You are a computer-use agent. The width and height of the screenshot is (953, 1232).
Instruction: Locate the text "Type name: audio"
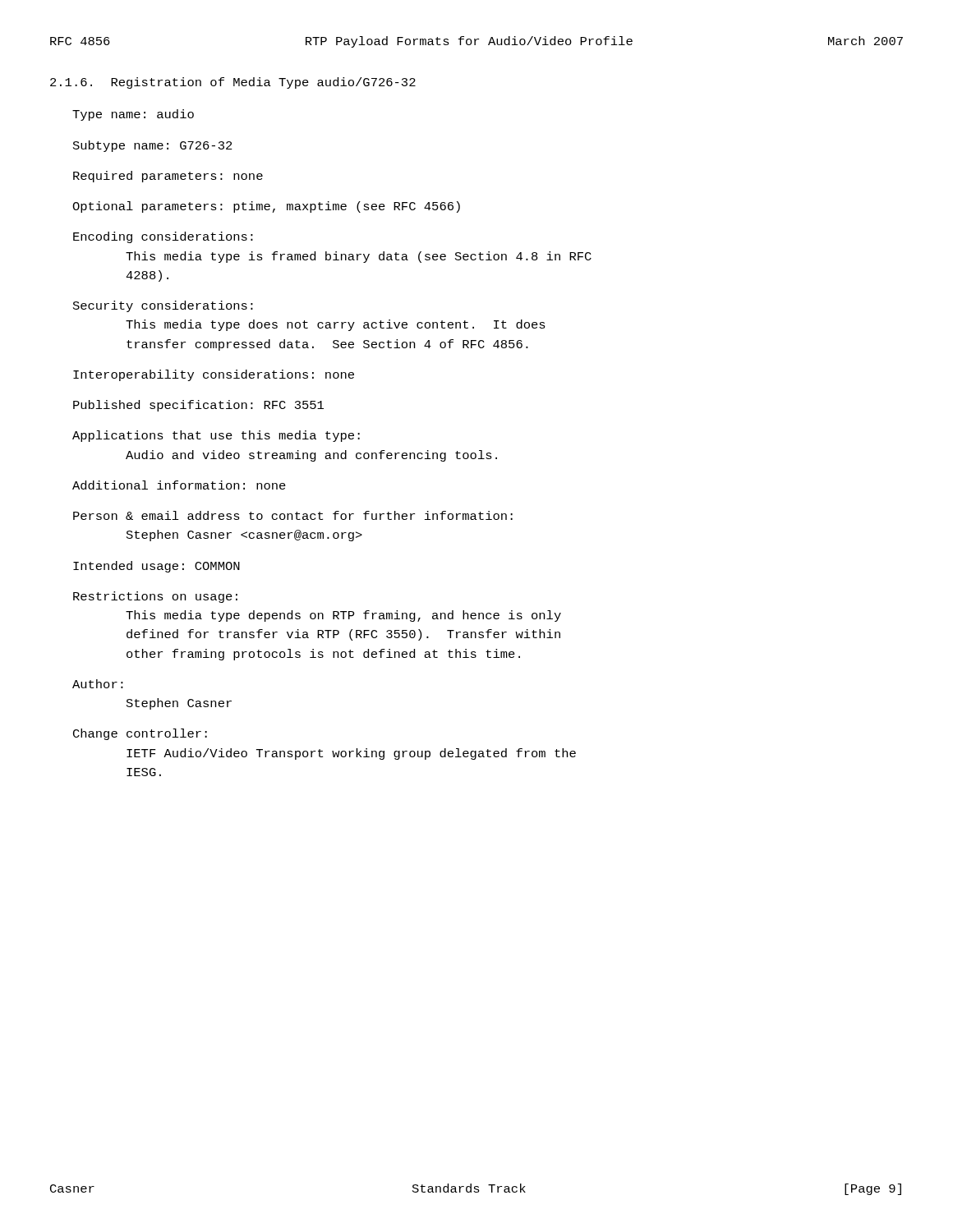point(122,115)
